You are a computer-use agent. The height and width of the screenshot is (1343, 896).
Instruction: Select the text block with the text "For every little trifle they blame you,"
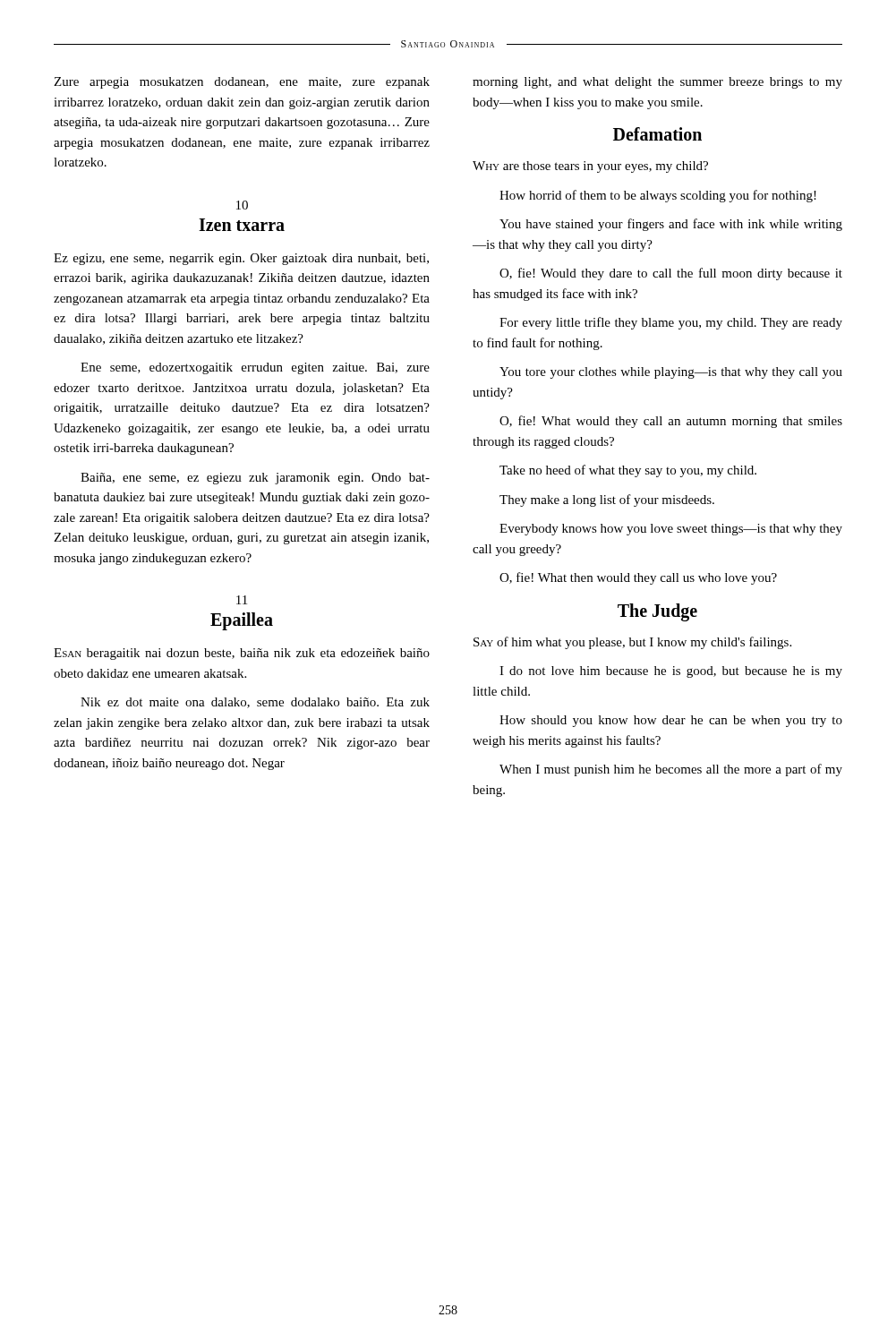click(657, 332)
